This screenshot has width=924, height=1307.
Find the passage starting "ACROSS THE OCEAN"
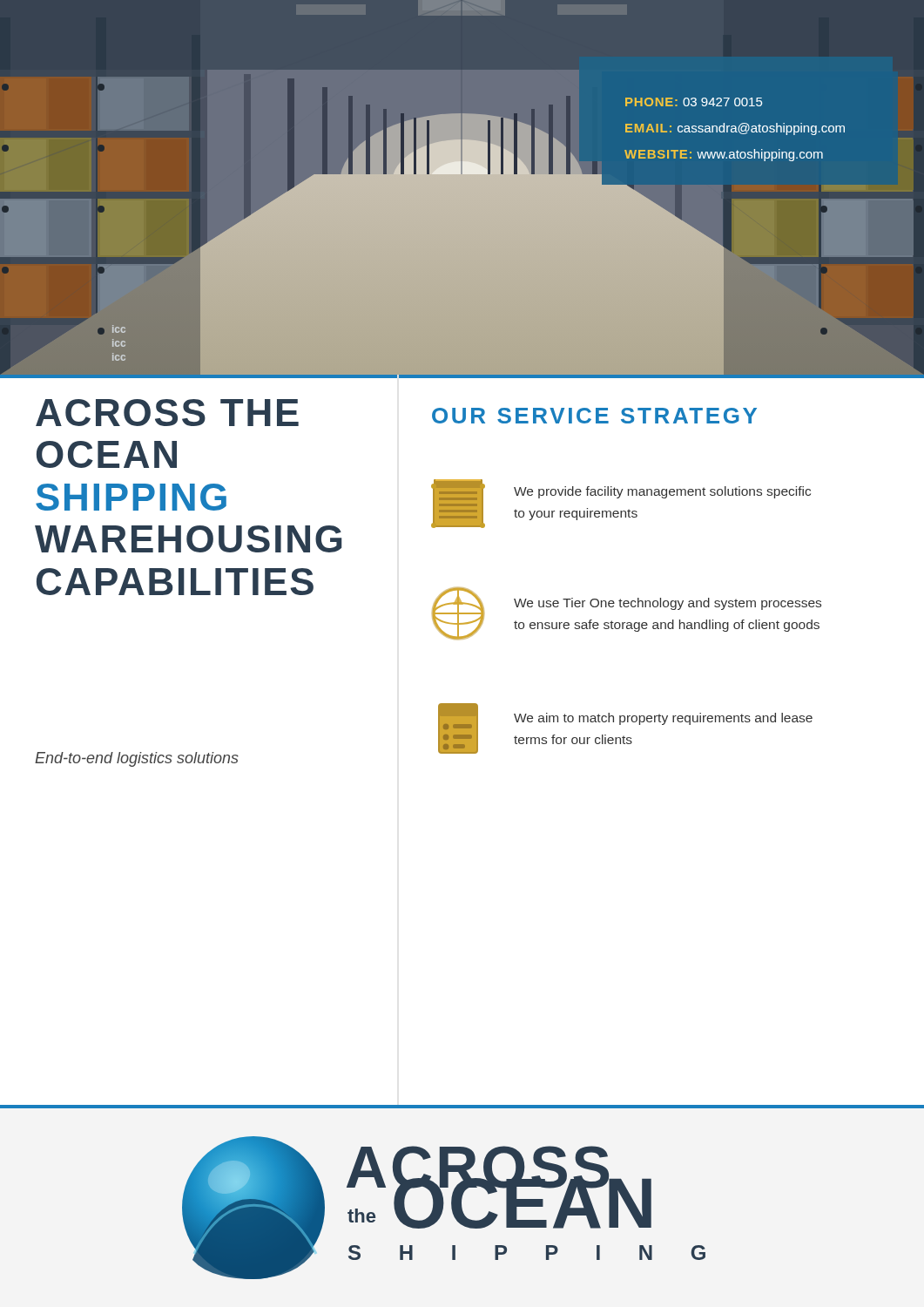pyautogui.click(x=209, y=498)
